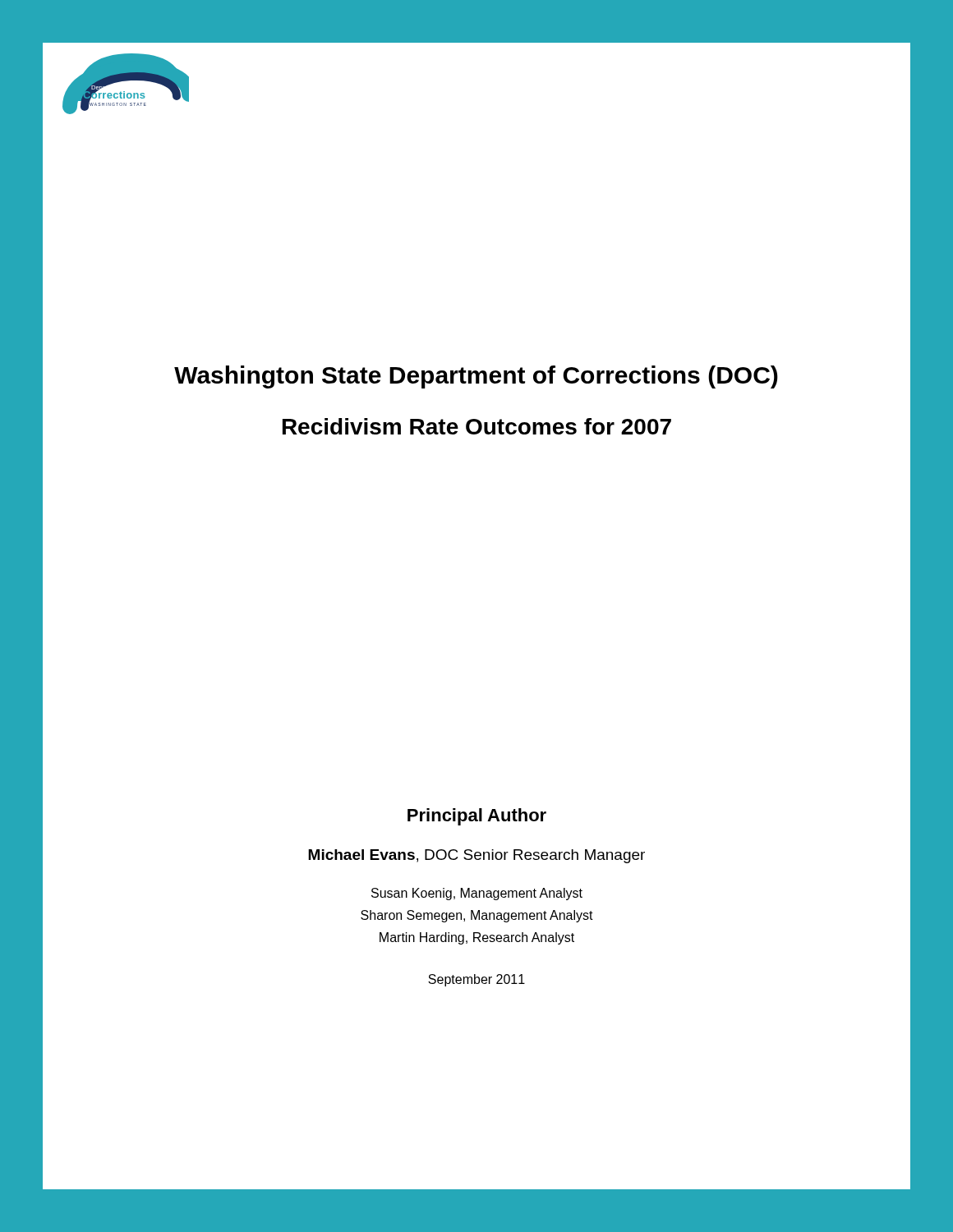This screenshot has width=953, height=1232.
Task: Locate the block of text that opens with "Susan Koenig, Management Analyst Sharon"
Action: pos(476,915)
